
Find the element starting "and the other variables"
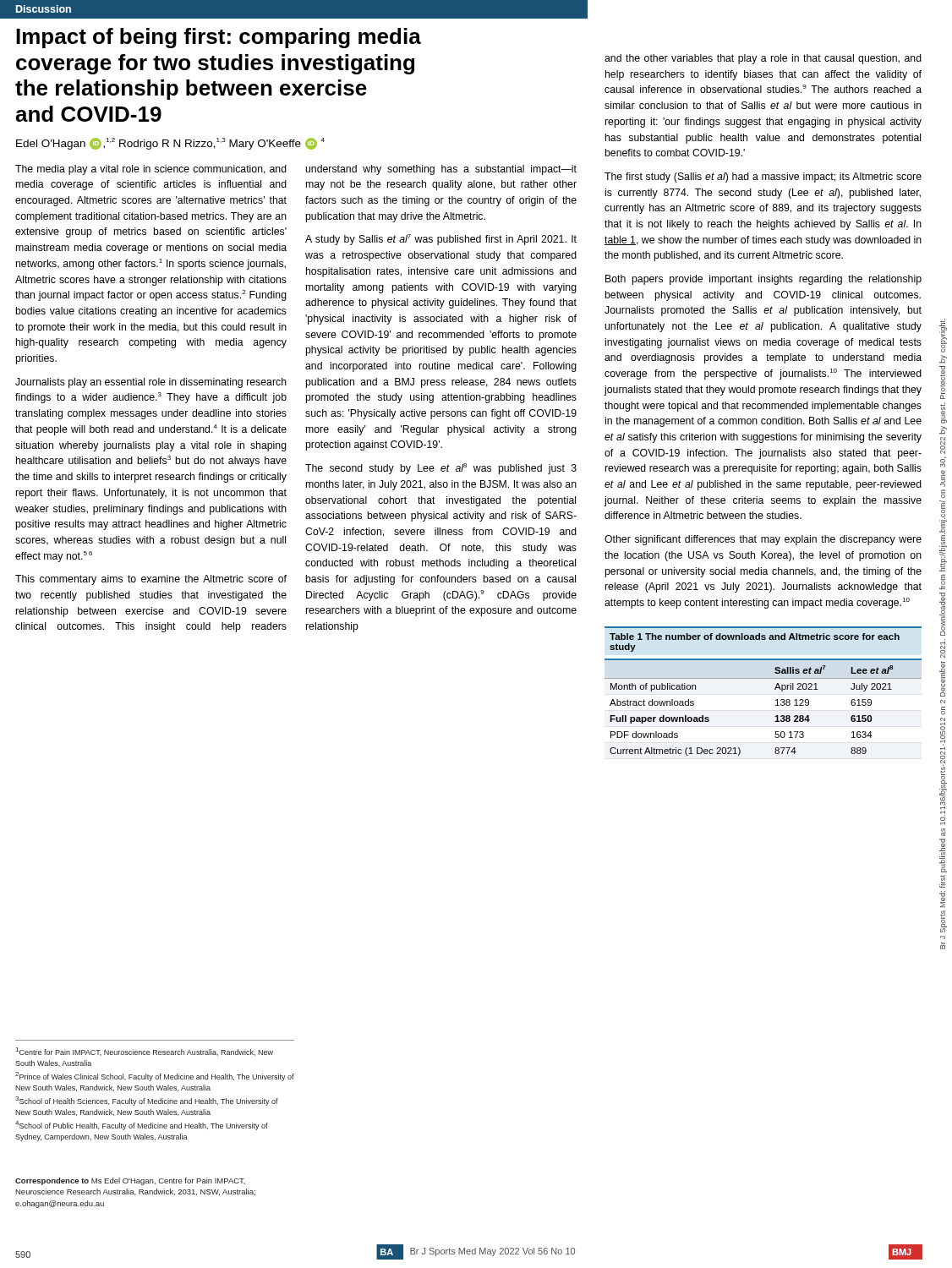pos(763,106)
